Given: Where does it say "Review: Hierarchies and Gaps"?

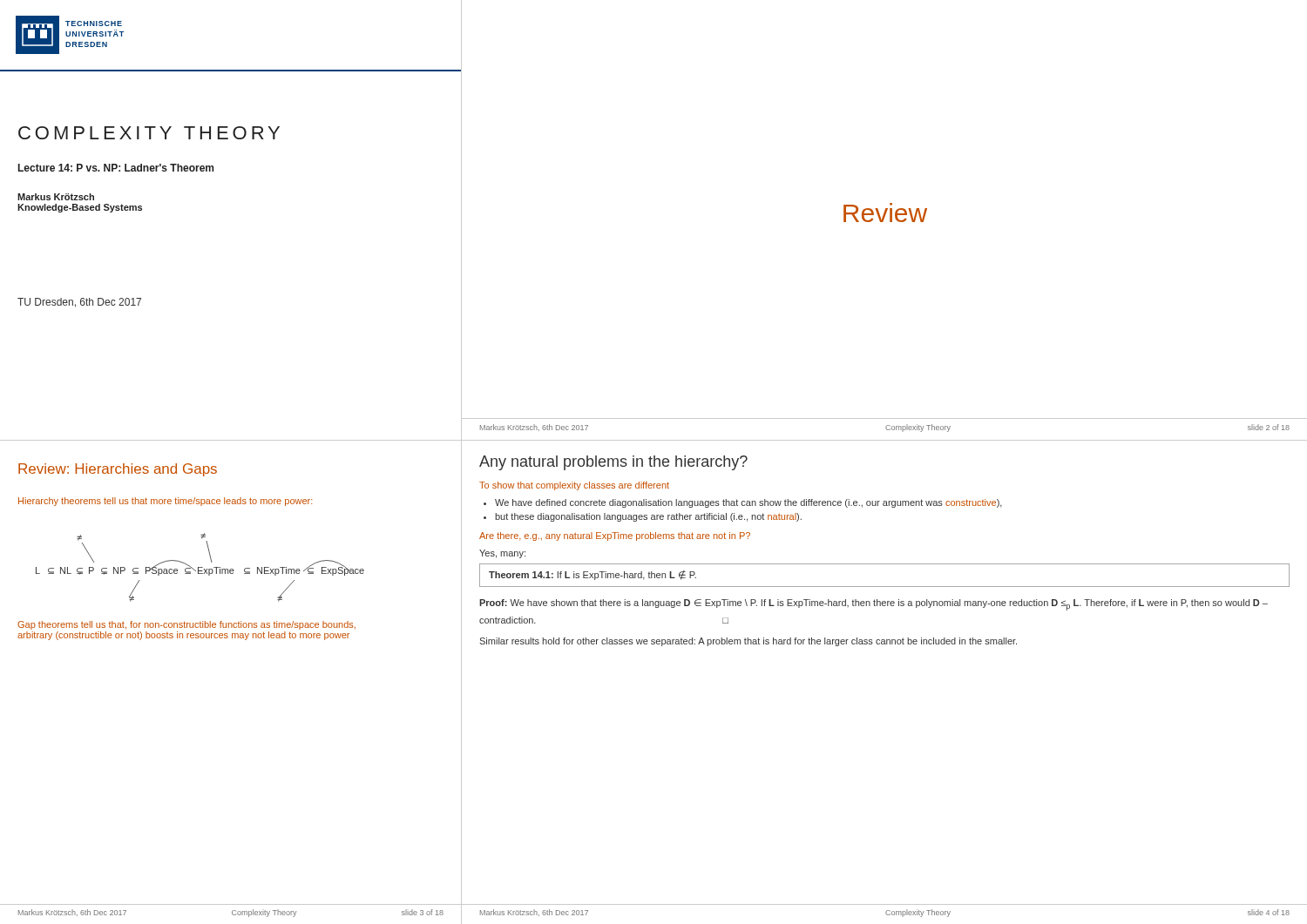Looking at the screenshot, I should tap(117, 469).
